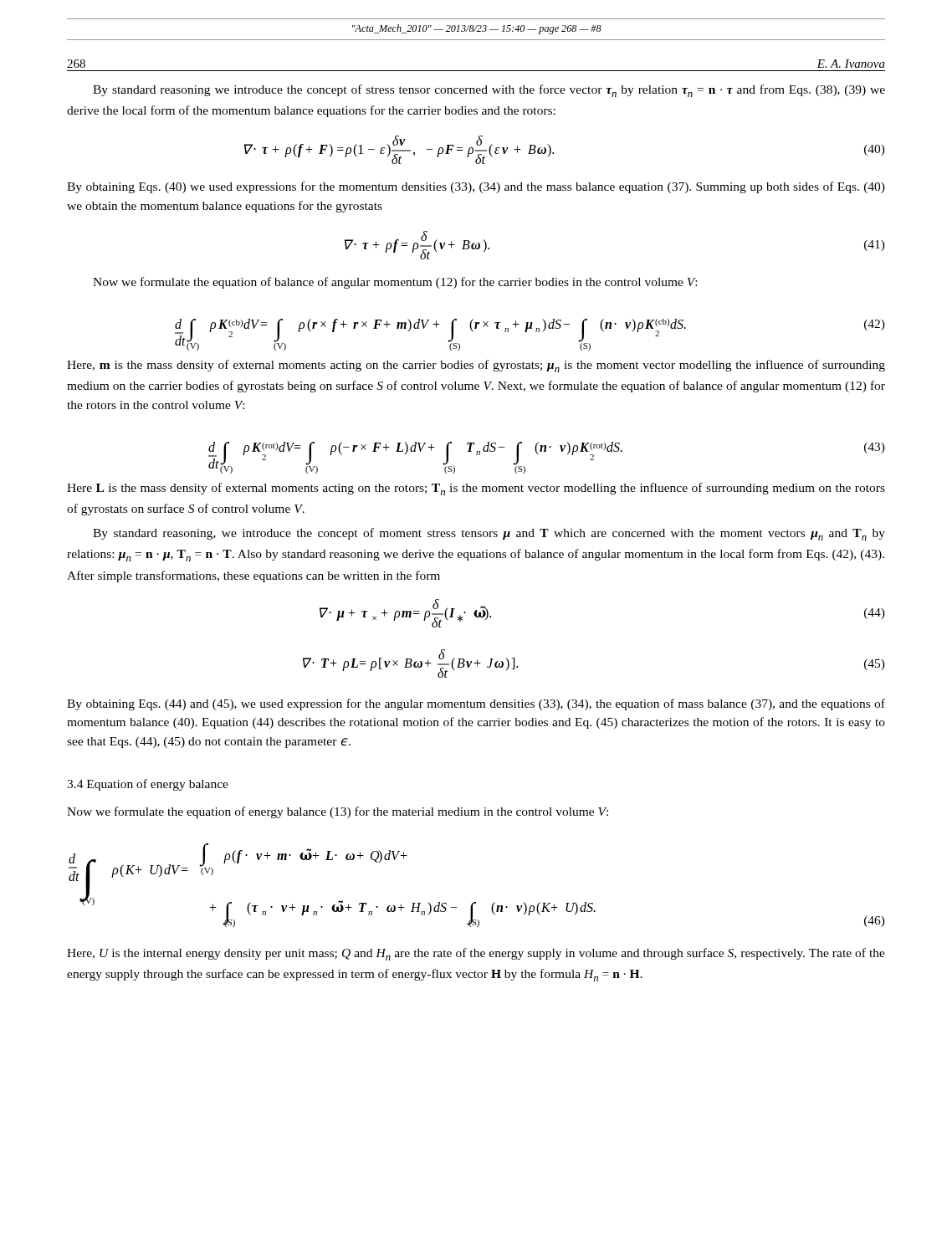Click on the region starting "Here L is the mass density of"
The width and height of the screenshot is (952, 1255).
pos(476,532)
